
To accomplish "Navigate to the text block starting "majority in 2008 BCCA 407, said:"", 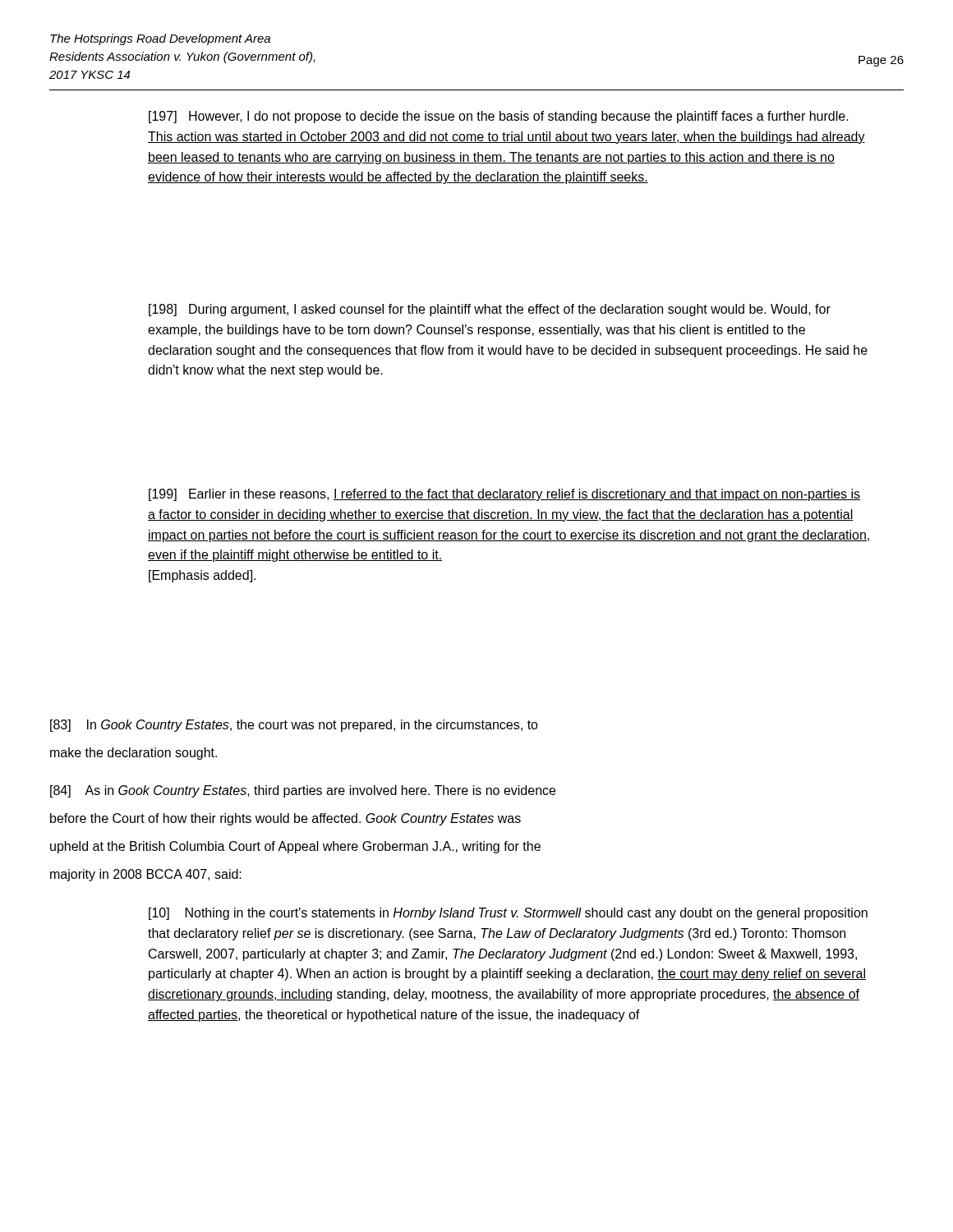I will click(x=146, y=874).
